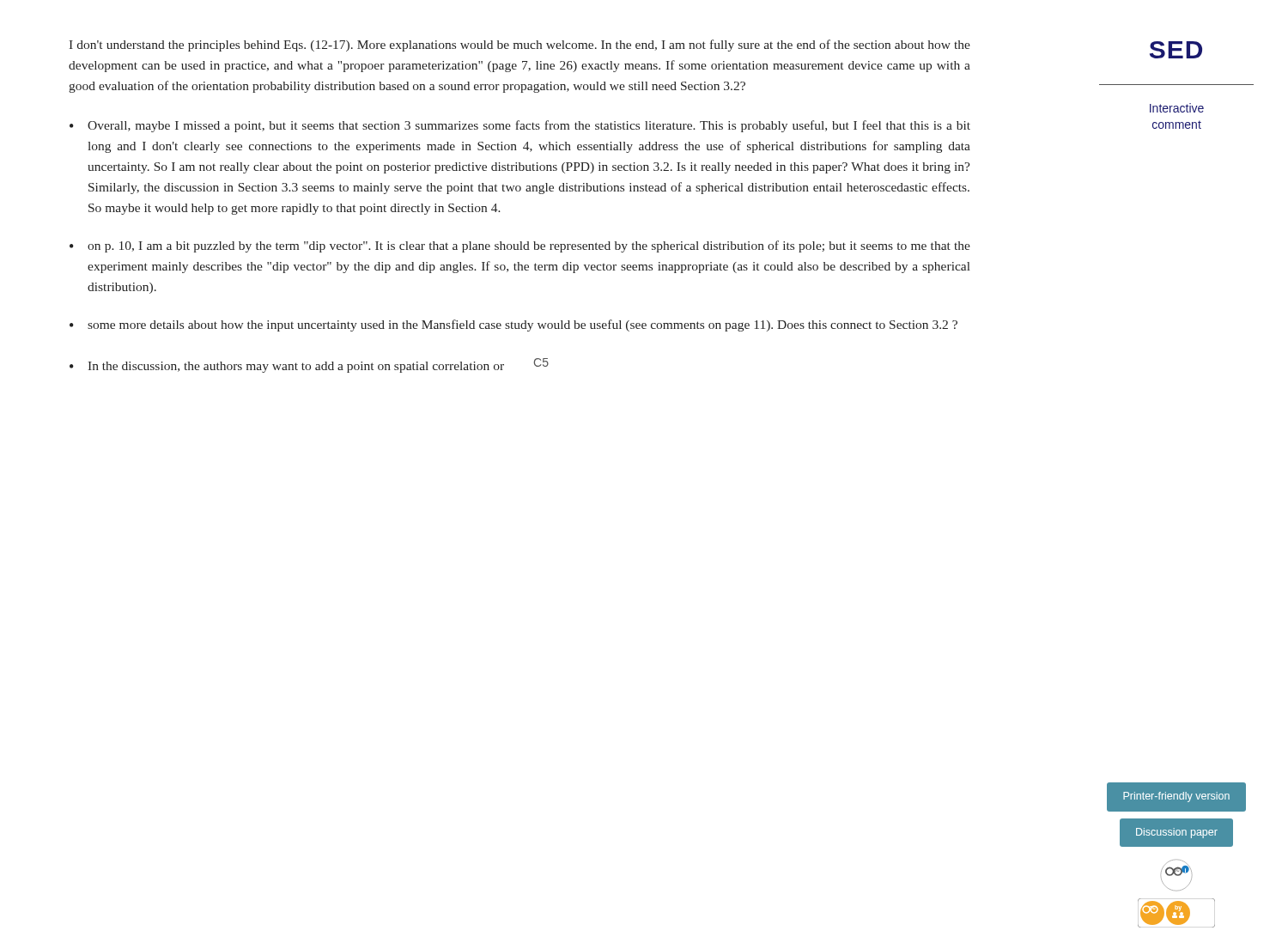Image resolution: width=1288 pixels, height=949 pixels.
Task: Click on the region starting "Printer-friendly version"
Action: pyautogui.click(x=1176, y=796)
